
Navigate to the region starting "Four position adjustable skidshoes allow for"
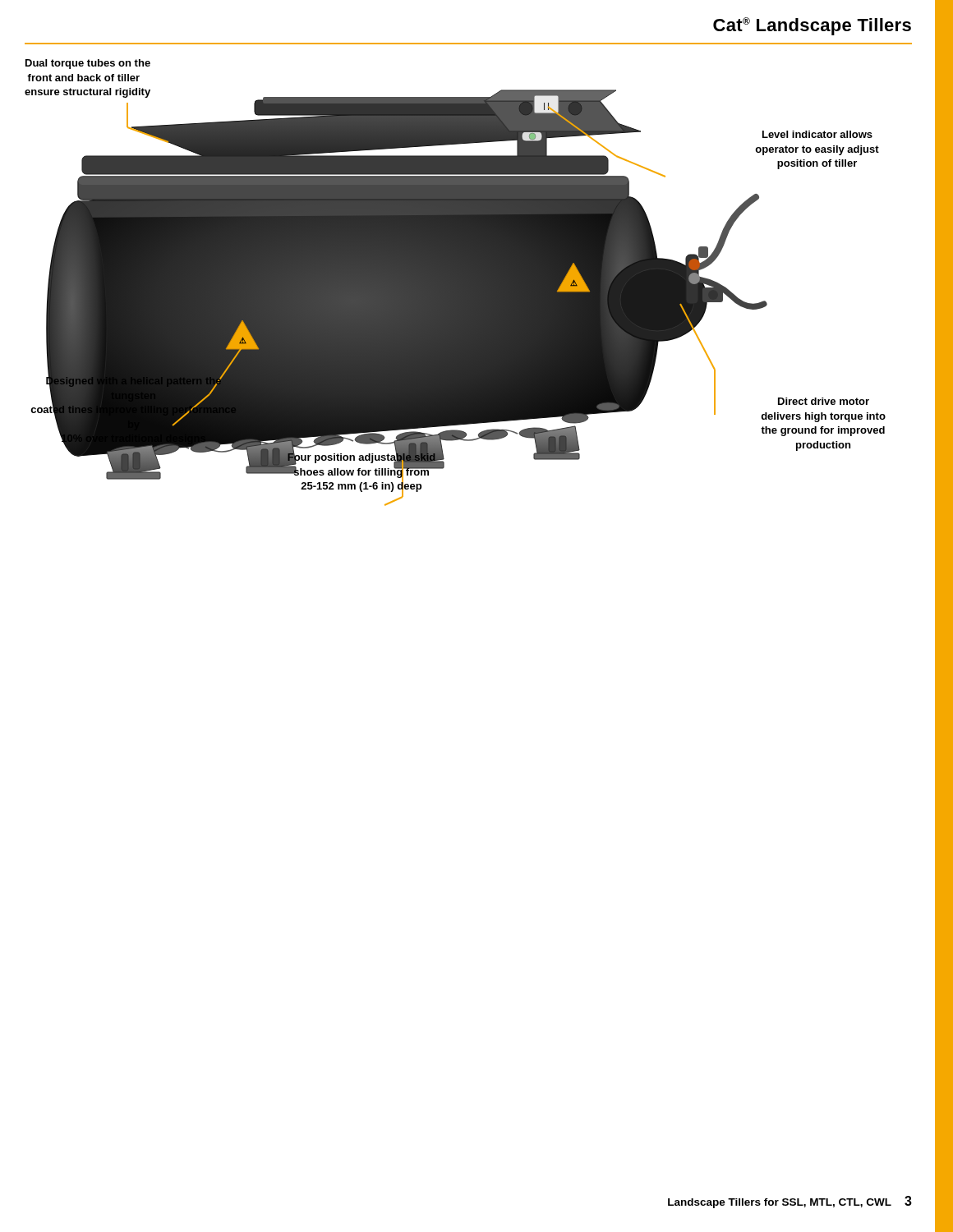(x=361, y=471)
